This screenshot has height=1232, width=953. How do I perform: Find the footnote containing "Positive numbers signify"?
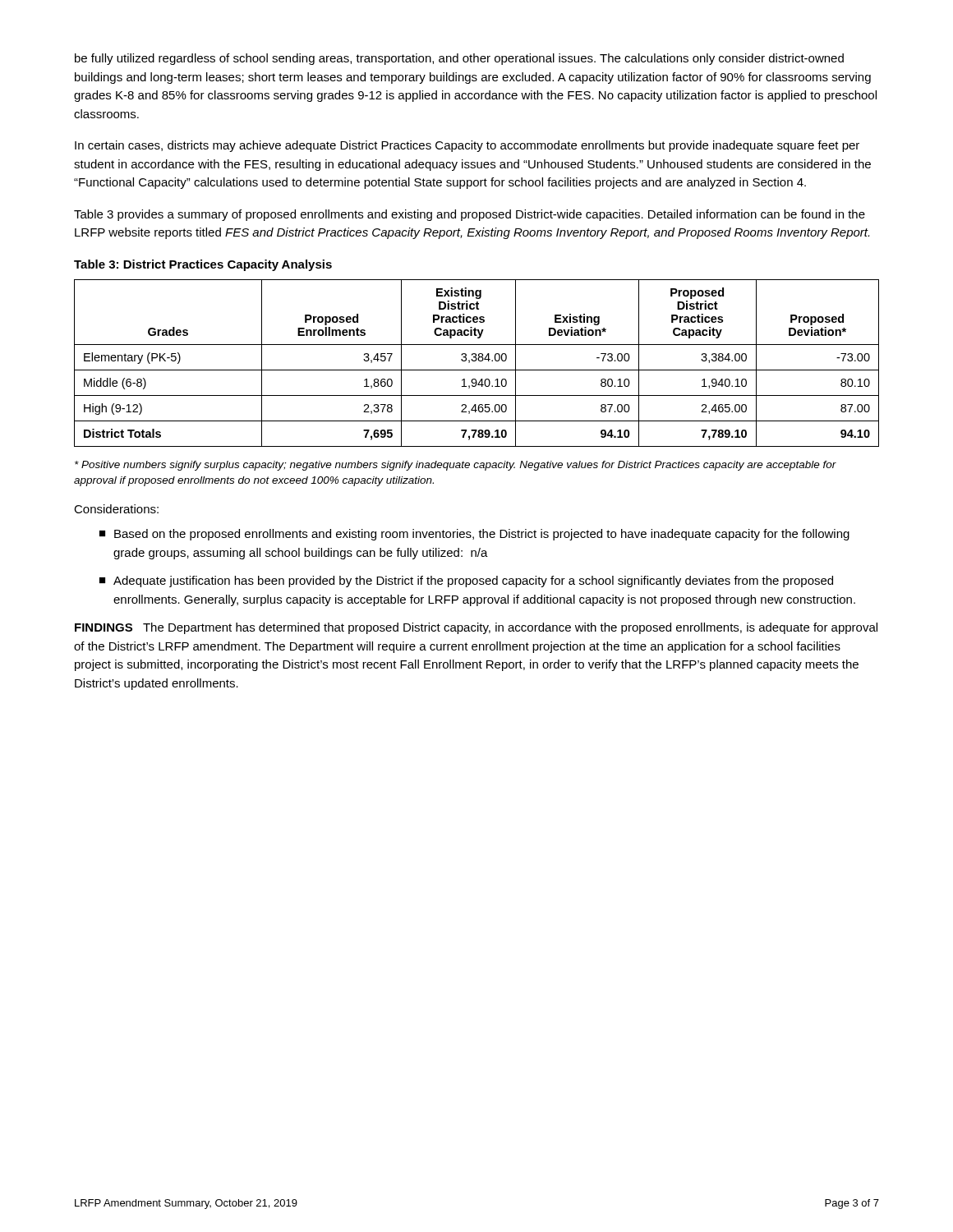coord(455,472)
